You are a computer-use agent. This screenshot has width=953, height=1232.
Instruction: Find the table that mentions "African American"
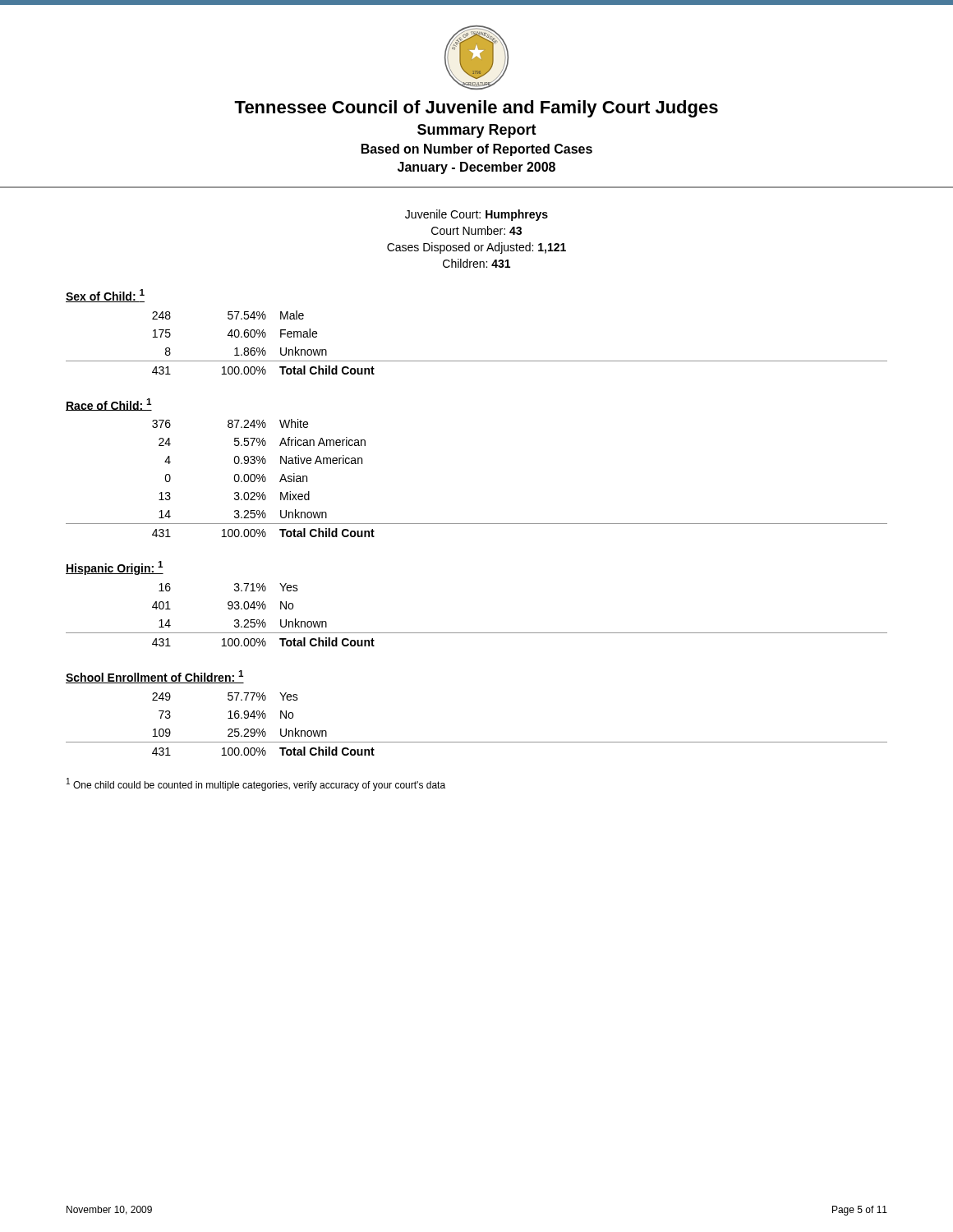coord(476,479)
